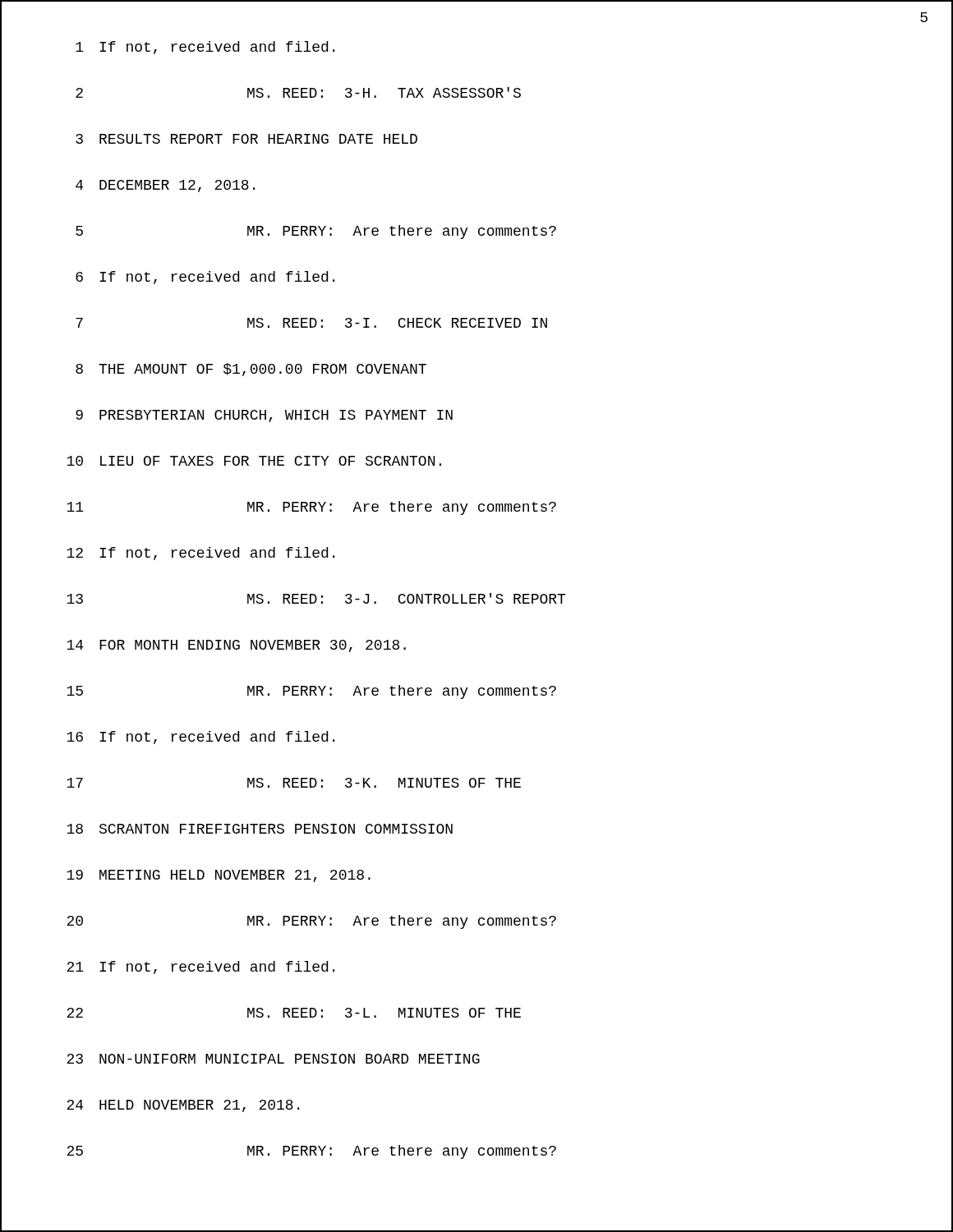
Task: Point to the passage starting "11 MR. PERRY: Are there any"
Action: (304, 508)
